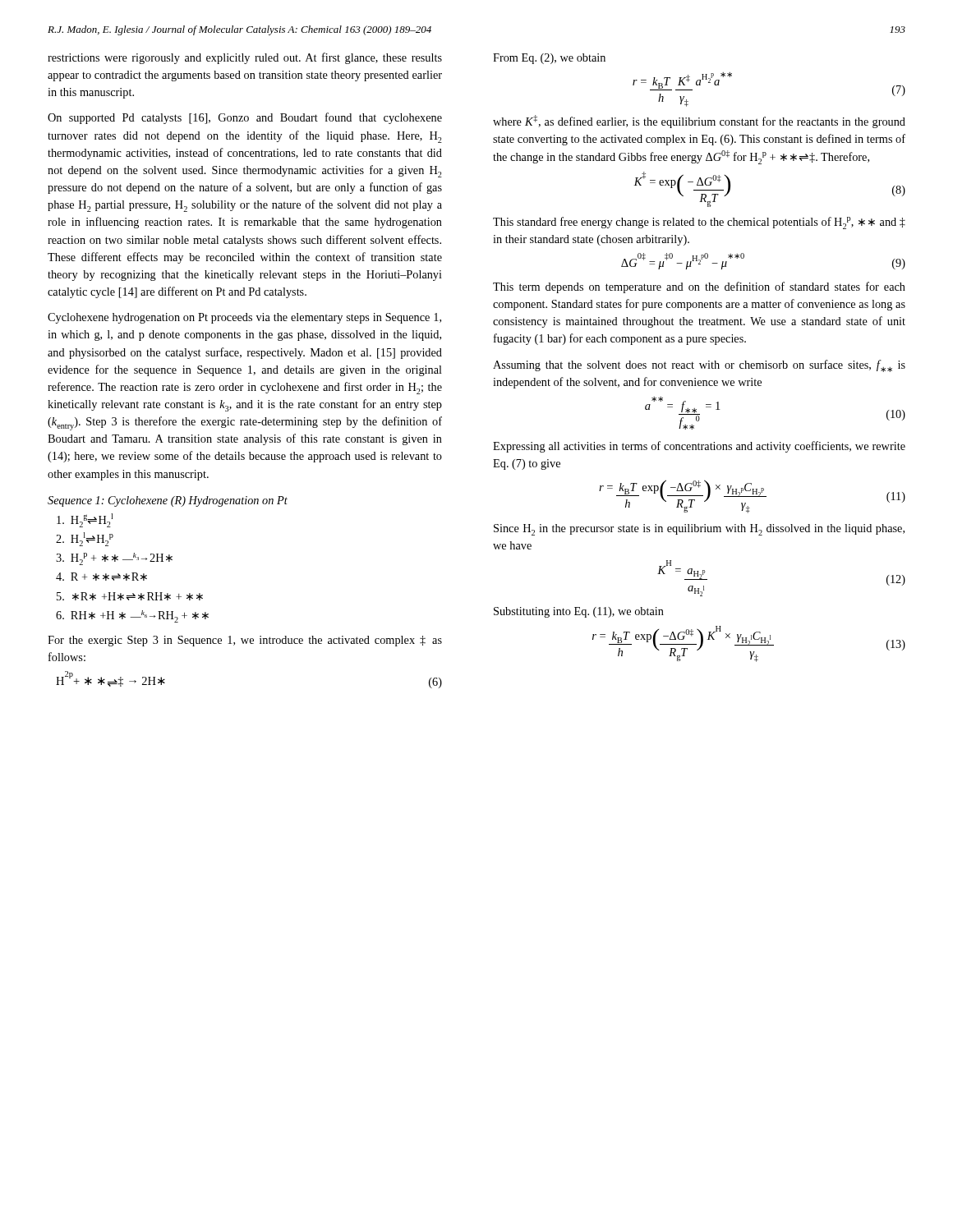Select the formula that says "H2p + ∗ ∗ ⇌ ‡ → 2H∗"
This screenshot has width=953, height=1232.
click(115, 681)
